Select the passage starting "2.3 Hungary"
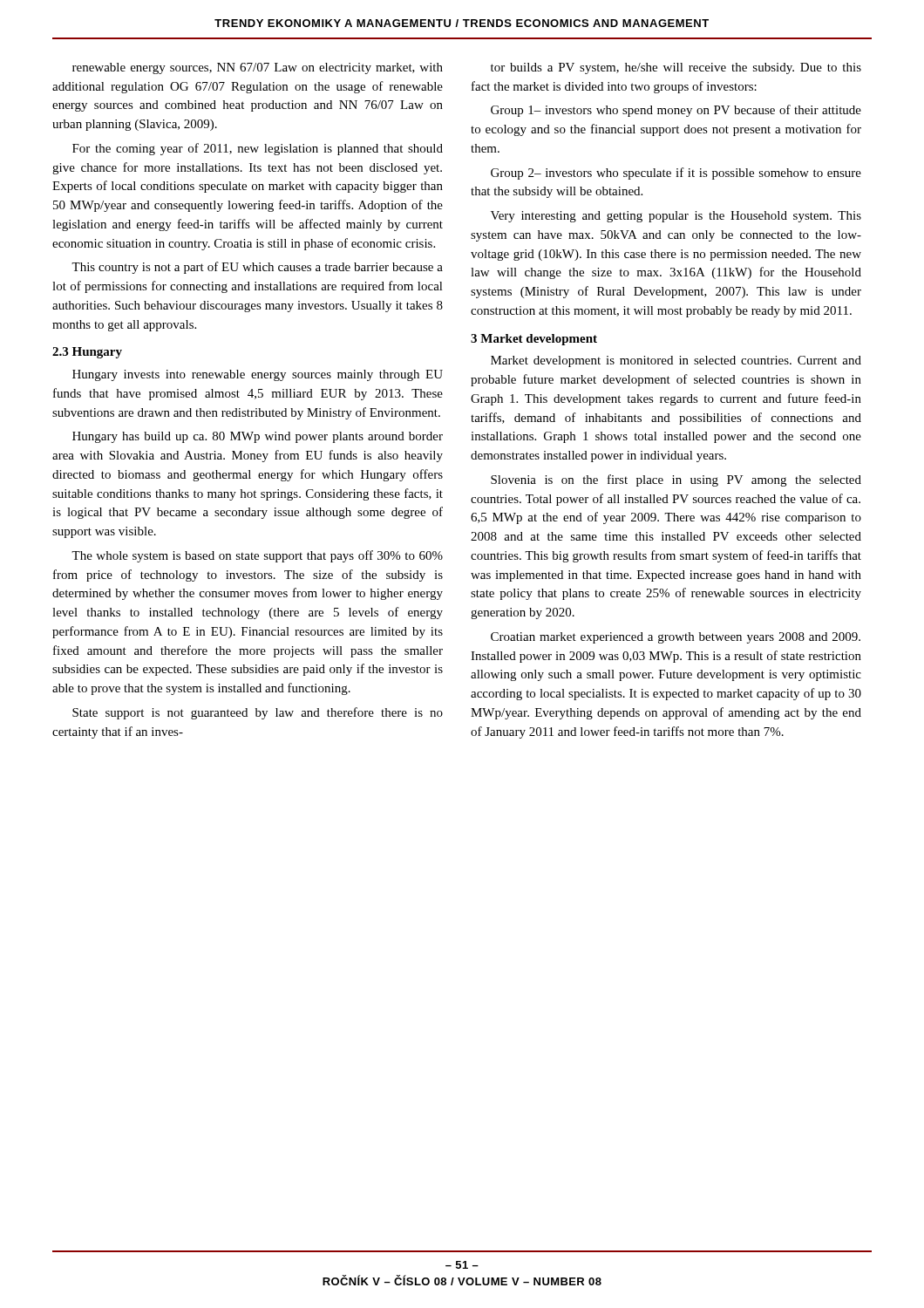 pos(87,352)
